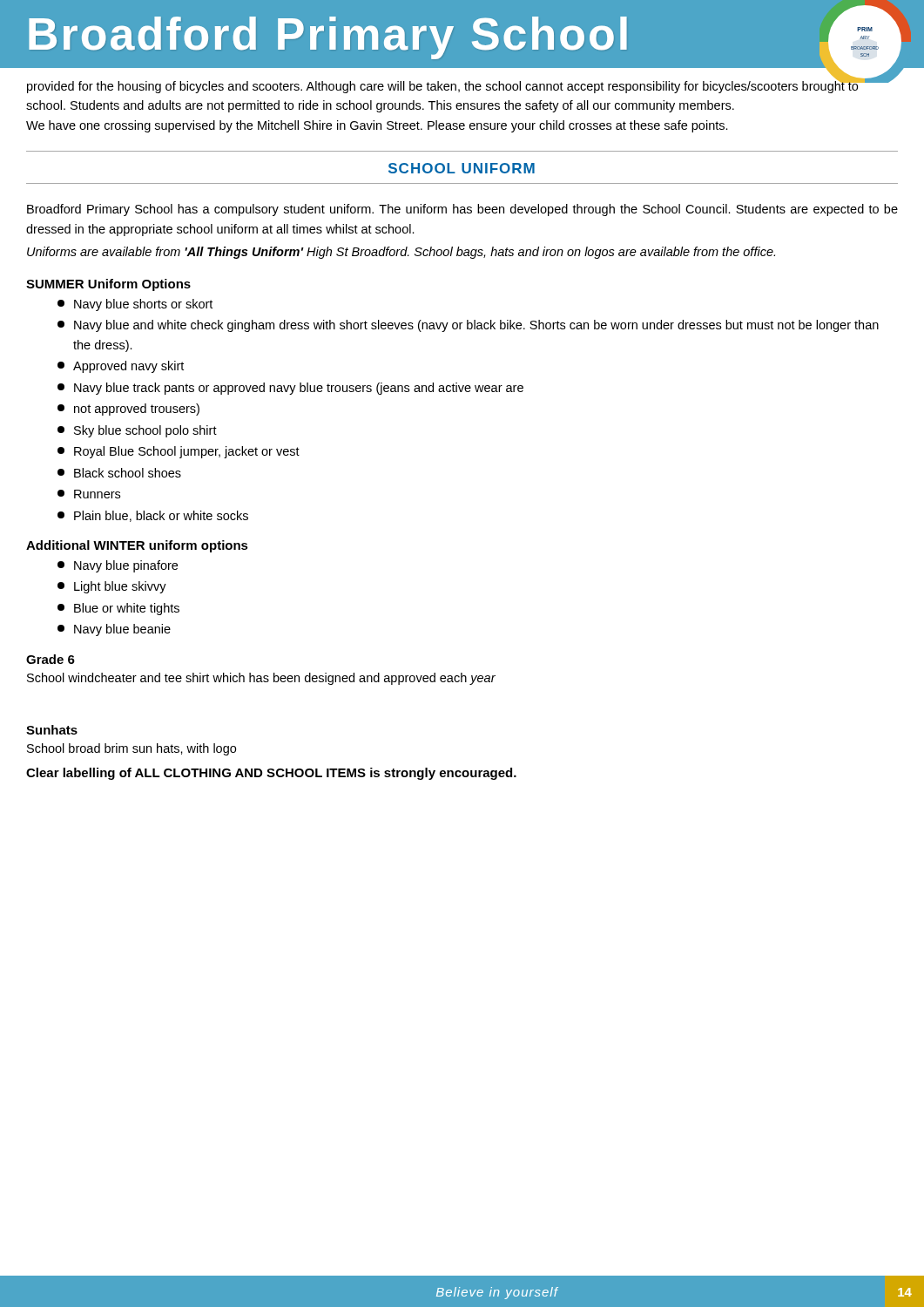The height and width of the screenshot is (1307, 924).
Task: Where does it say "Sky blue school polo shirt"?
Action: tap(137, 430)
